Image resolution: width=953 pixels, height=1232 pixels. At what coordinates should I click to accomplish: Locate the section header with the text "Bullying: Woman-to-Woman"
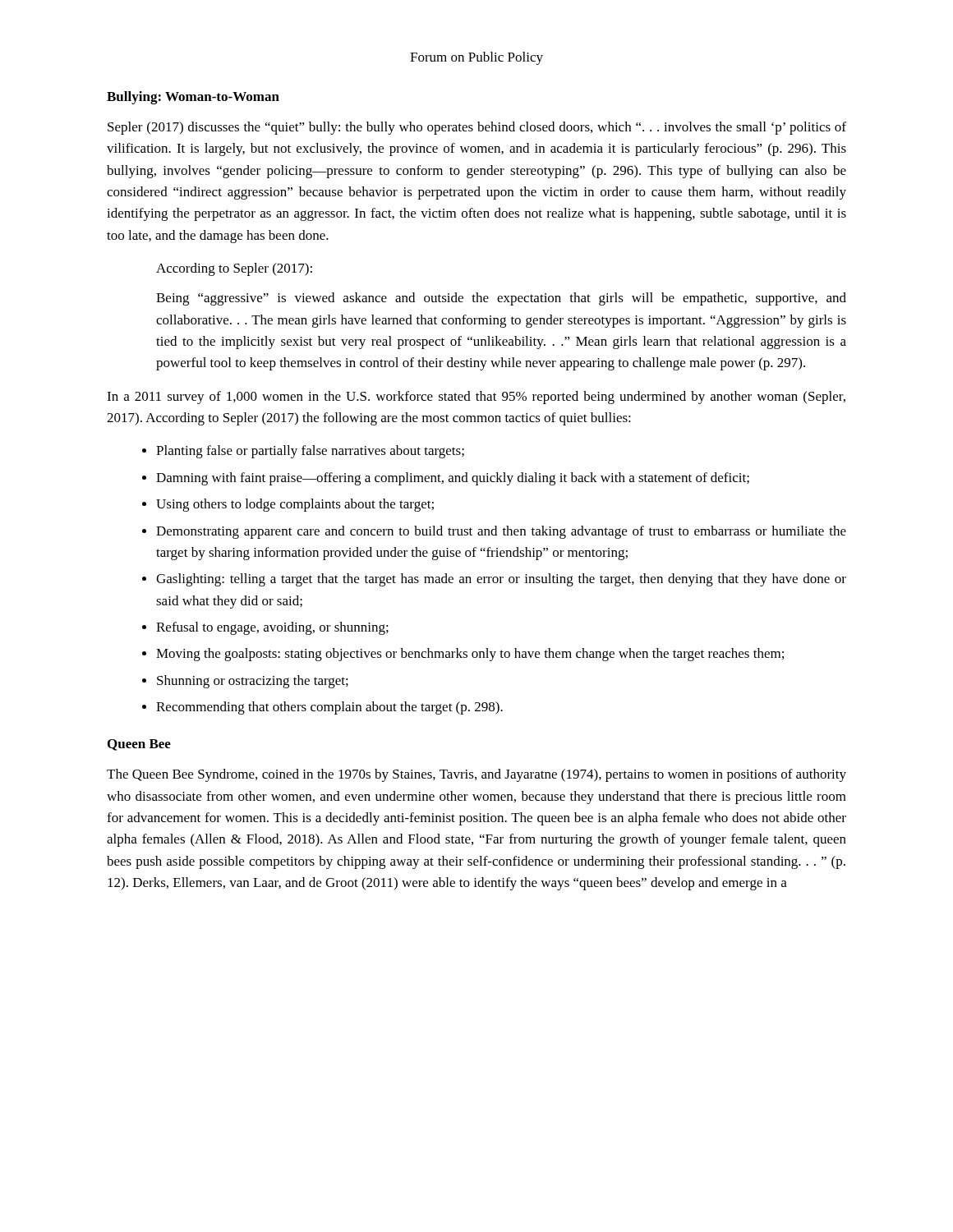[193, 97]
